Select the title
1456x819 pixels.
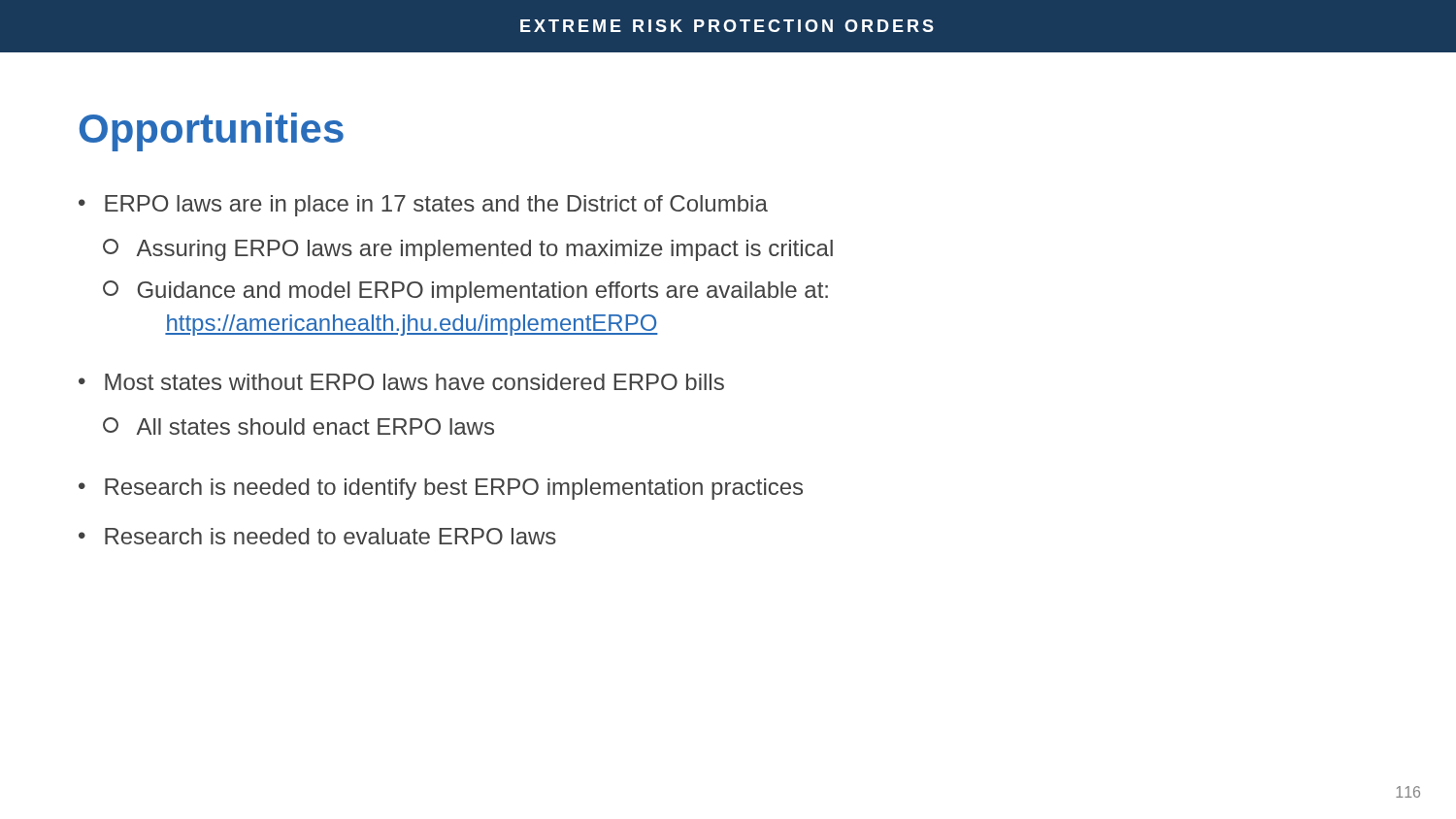pyautogui.click(x=211, y=129)
